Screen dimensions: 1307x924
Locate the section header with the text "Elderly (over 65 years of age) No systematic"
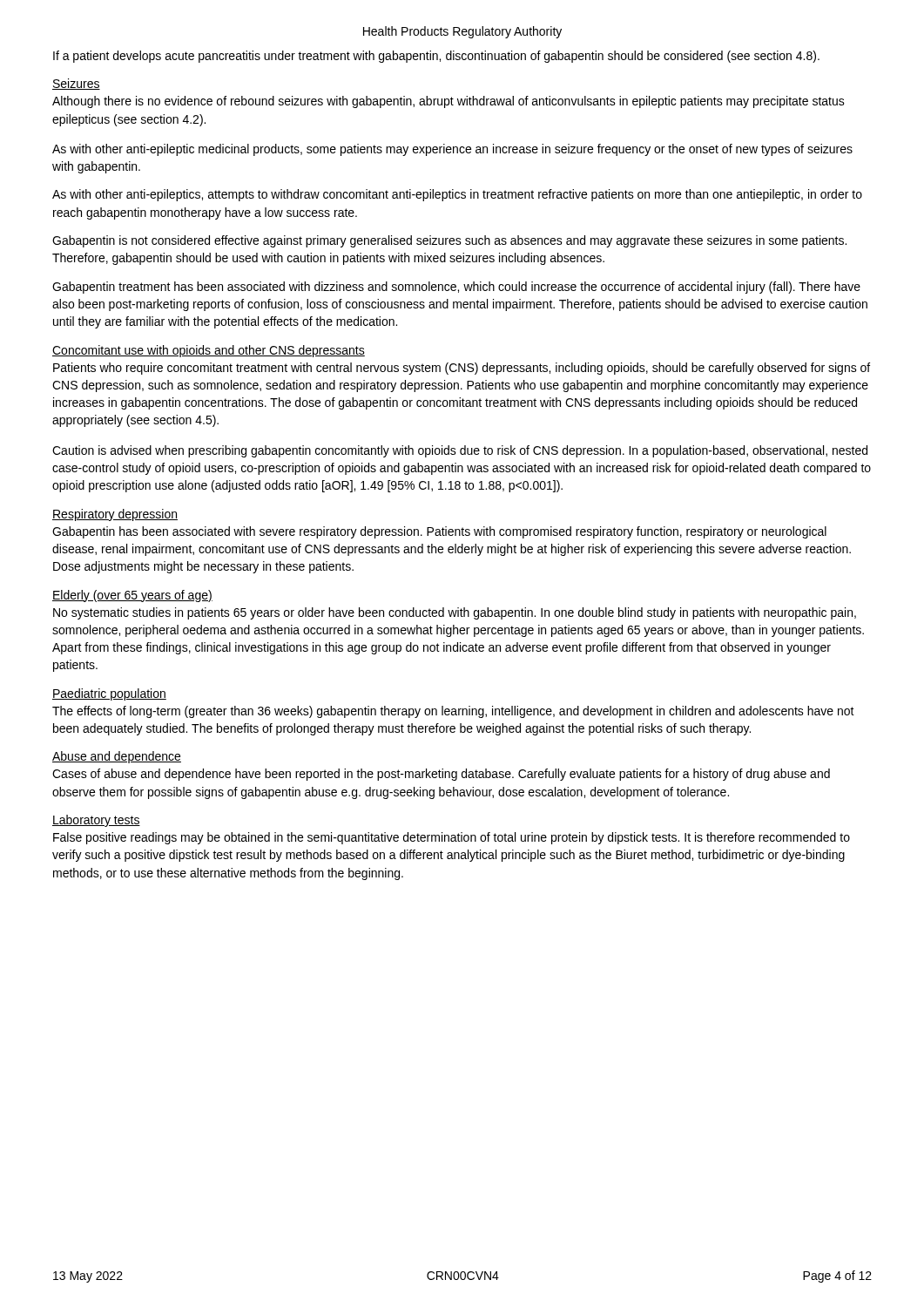(462, 631)
